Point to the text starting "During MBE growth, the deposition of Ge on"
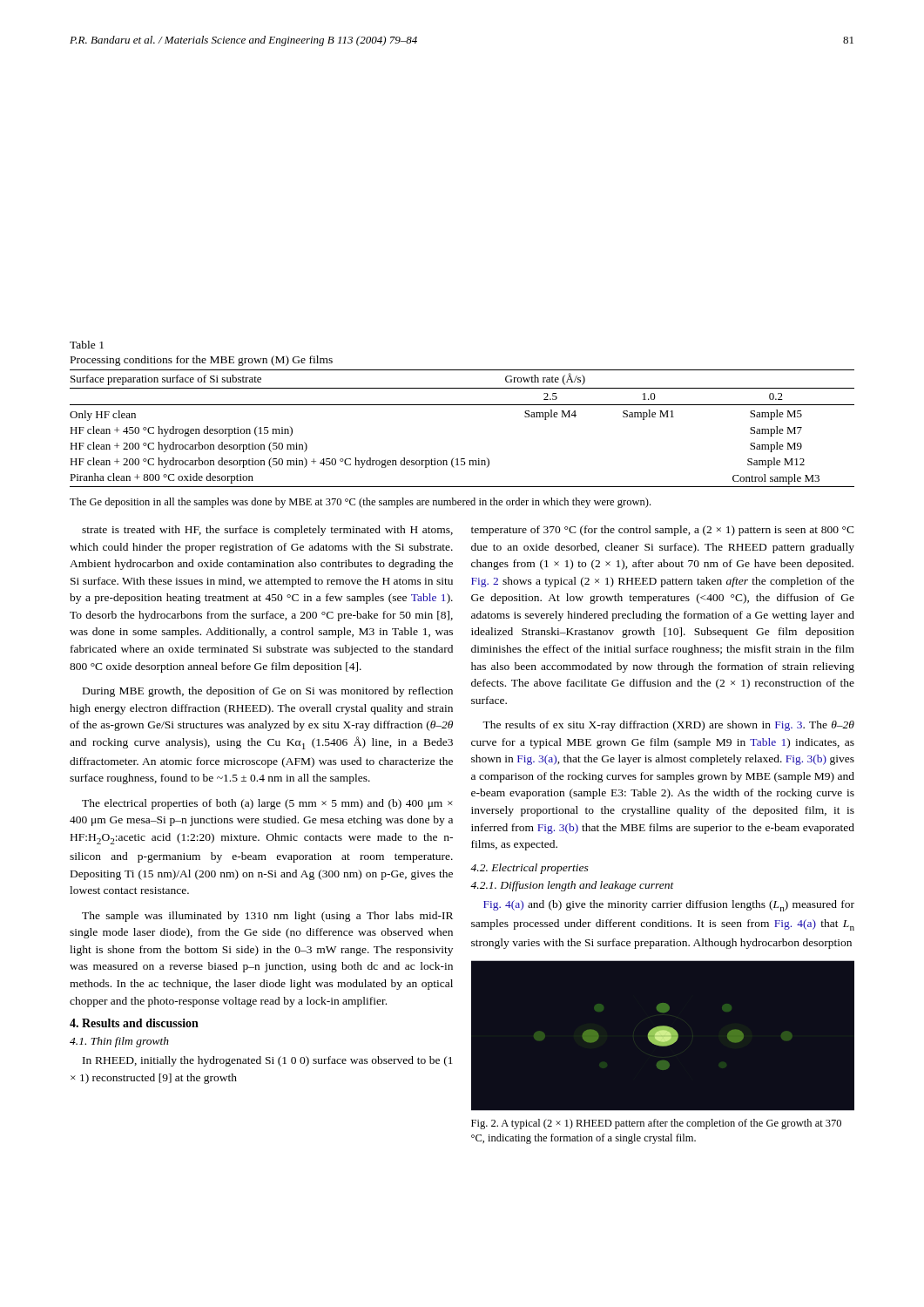Image resolution: width=924 pixels, height=1307 pixels. point(261,734)
